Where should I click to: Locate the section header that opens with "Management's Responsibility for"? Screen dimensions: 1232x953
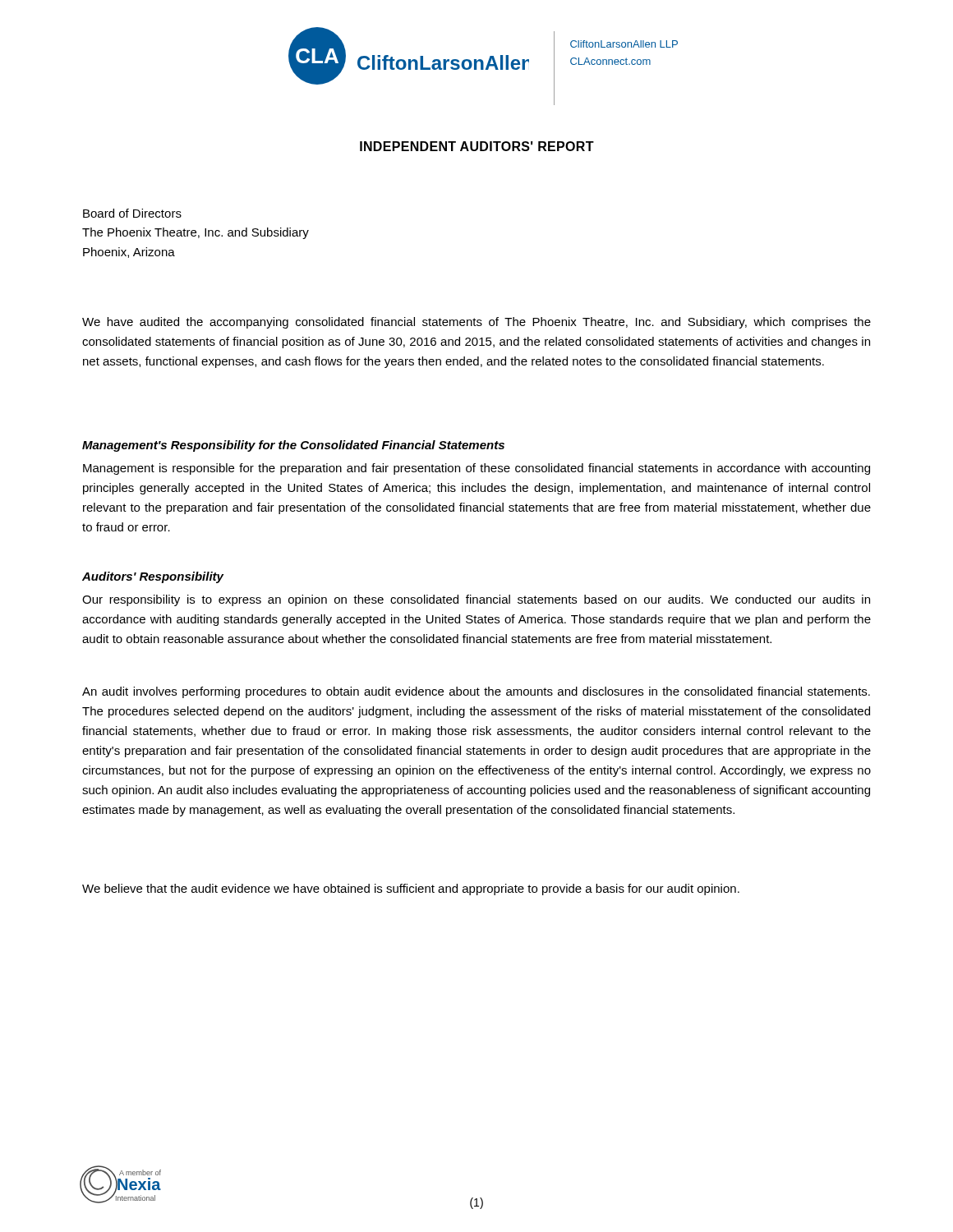click(293, 445)
